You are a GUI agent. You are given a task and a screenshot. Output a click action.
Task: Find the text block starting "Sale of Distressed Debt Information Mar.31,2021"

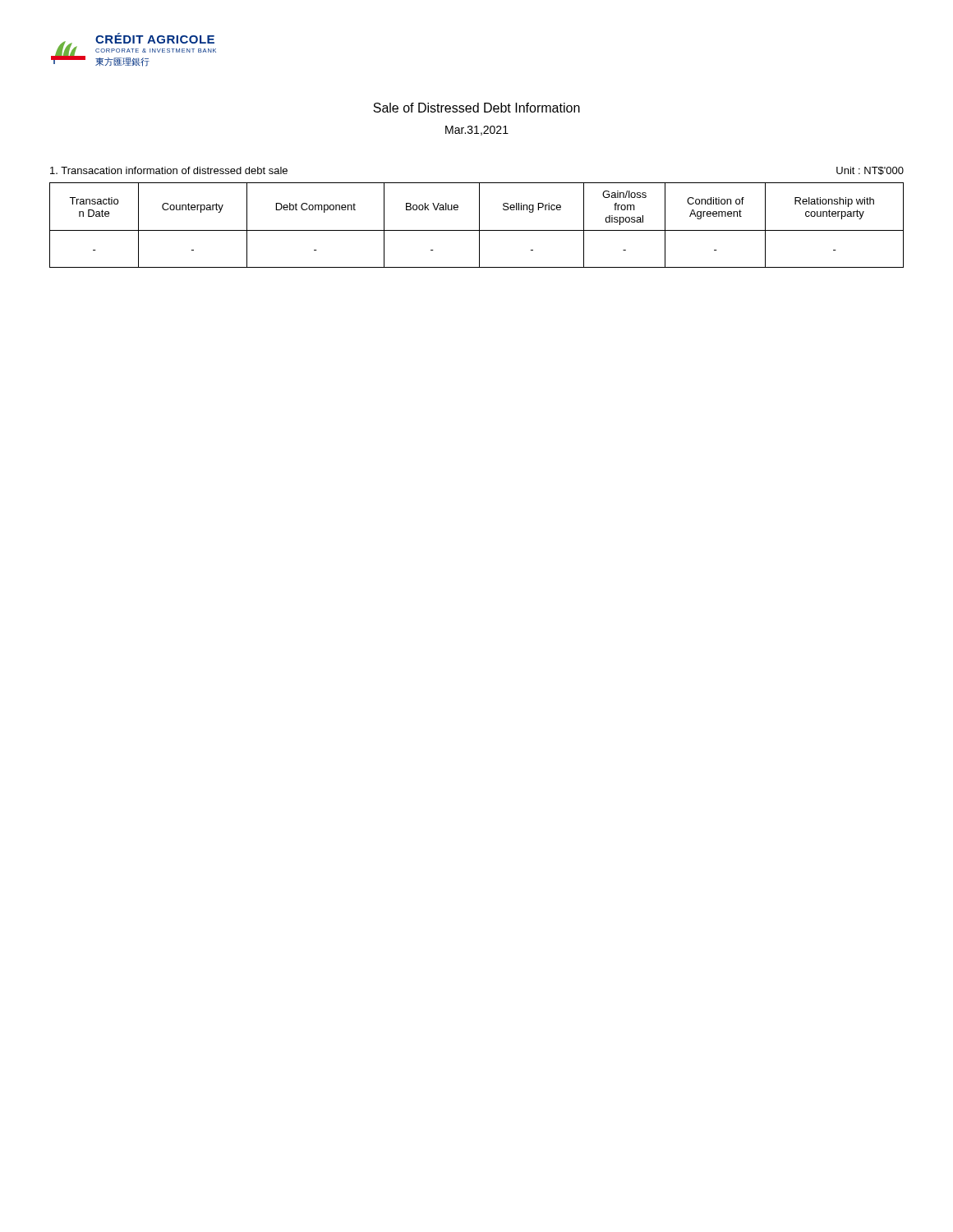pyautogui.click(x=476, y=119)
